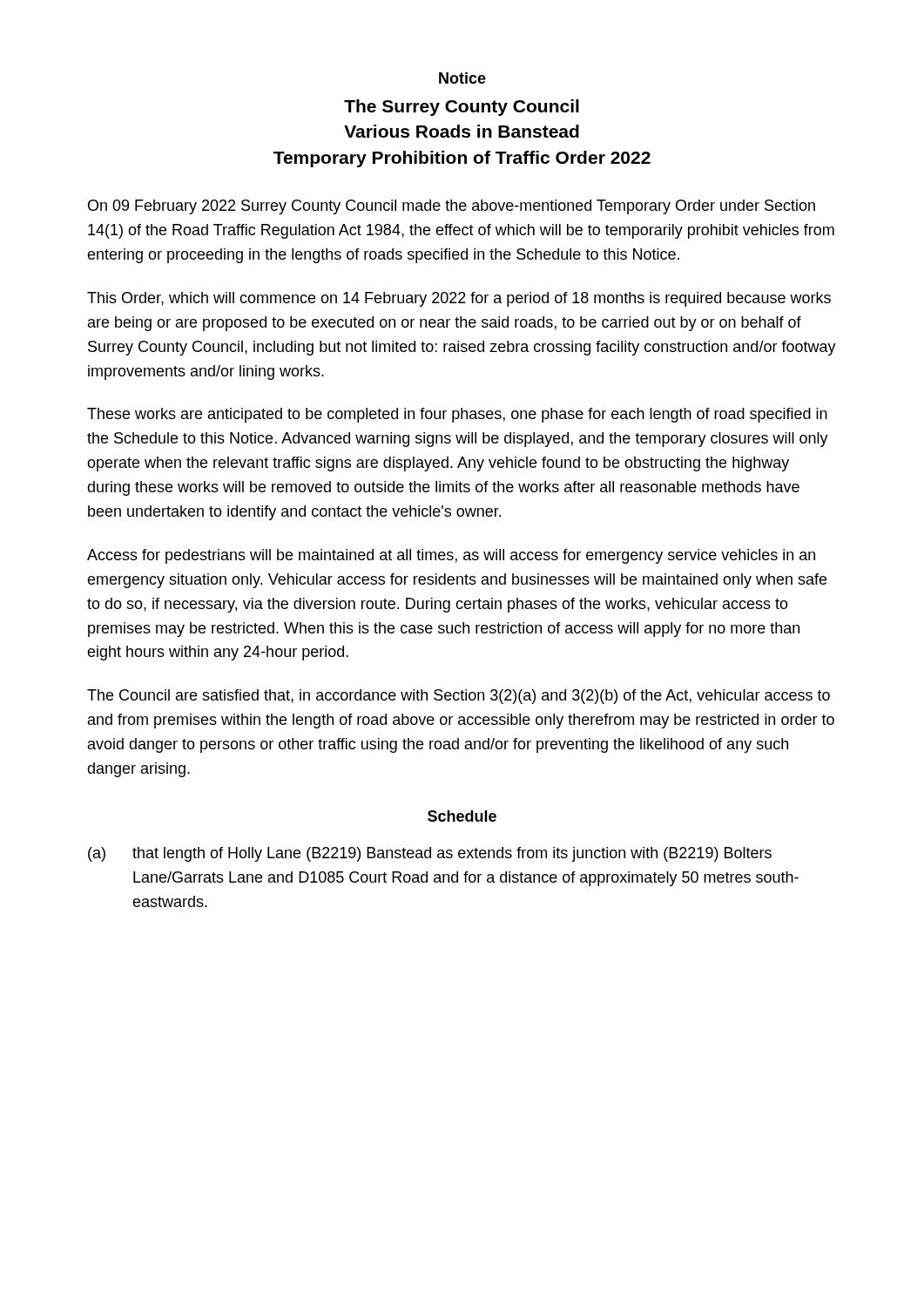The height and width of the screenshot is (1307, 924).
Task: Find the block on this page that starts "Access for pedestrians will be"
Action: [457, 604]
